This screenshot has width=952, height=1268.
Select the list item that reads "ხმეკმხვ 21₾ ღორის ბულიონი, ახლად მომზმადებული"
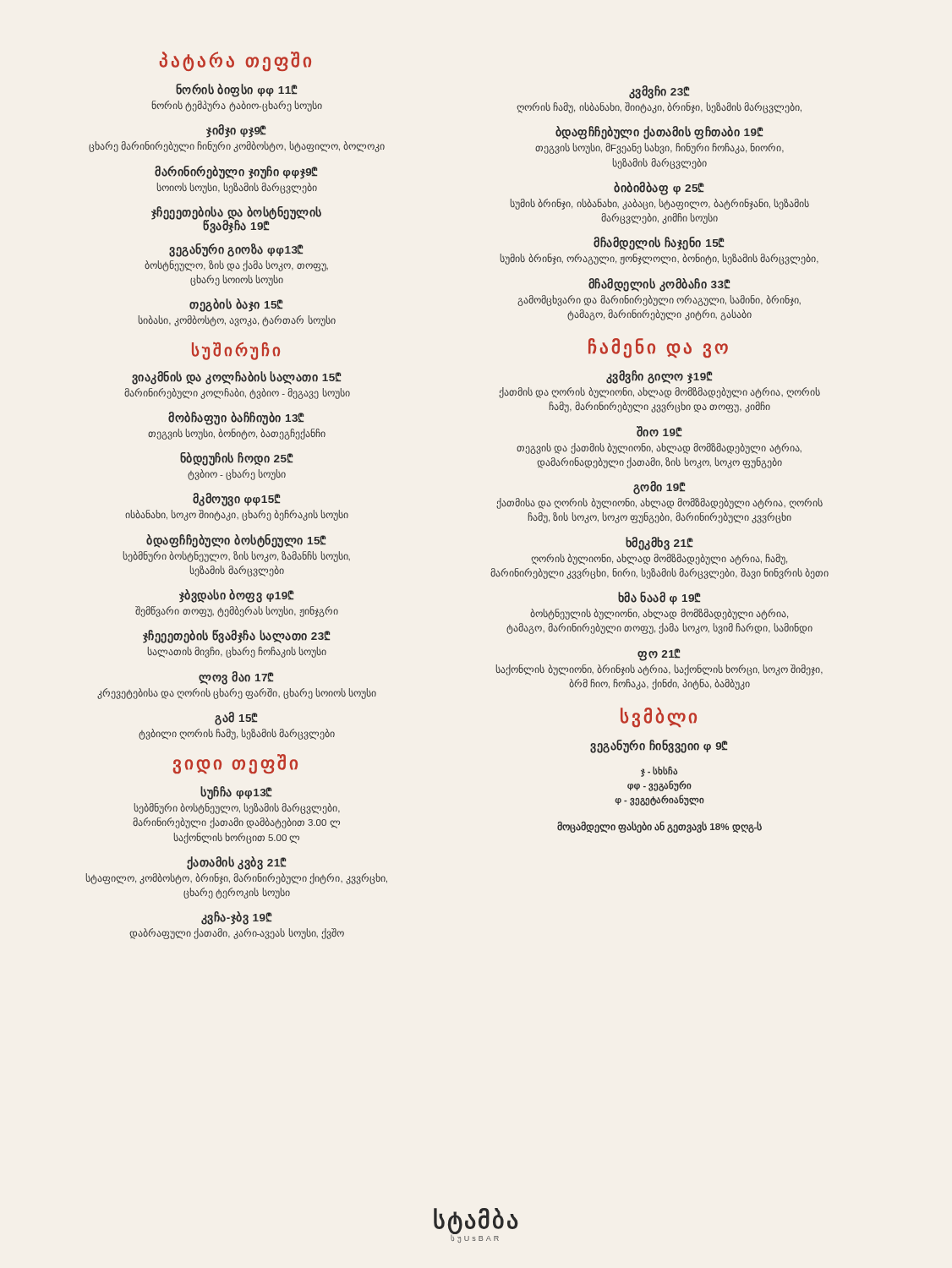coord(659,558)
